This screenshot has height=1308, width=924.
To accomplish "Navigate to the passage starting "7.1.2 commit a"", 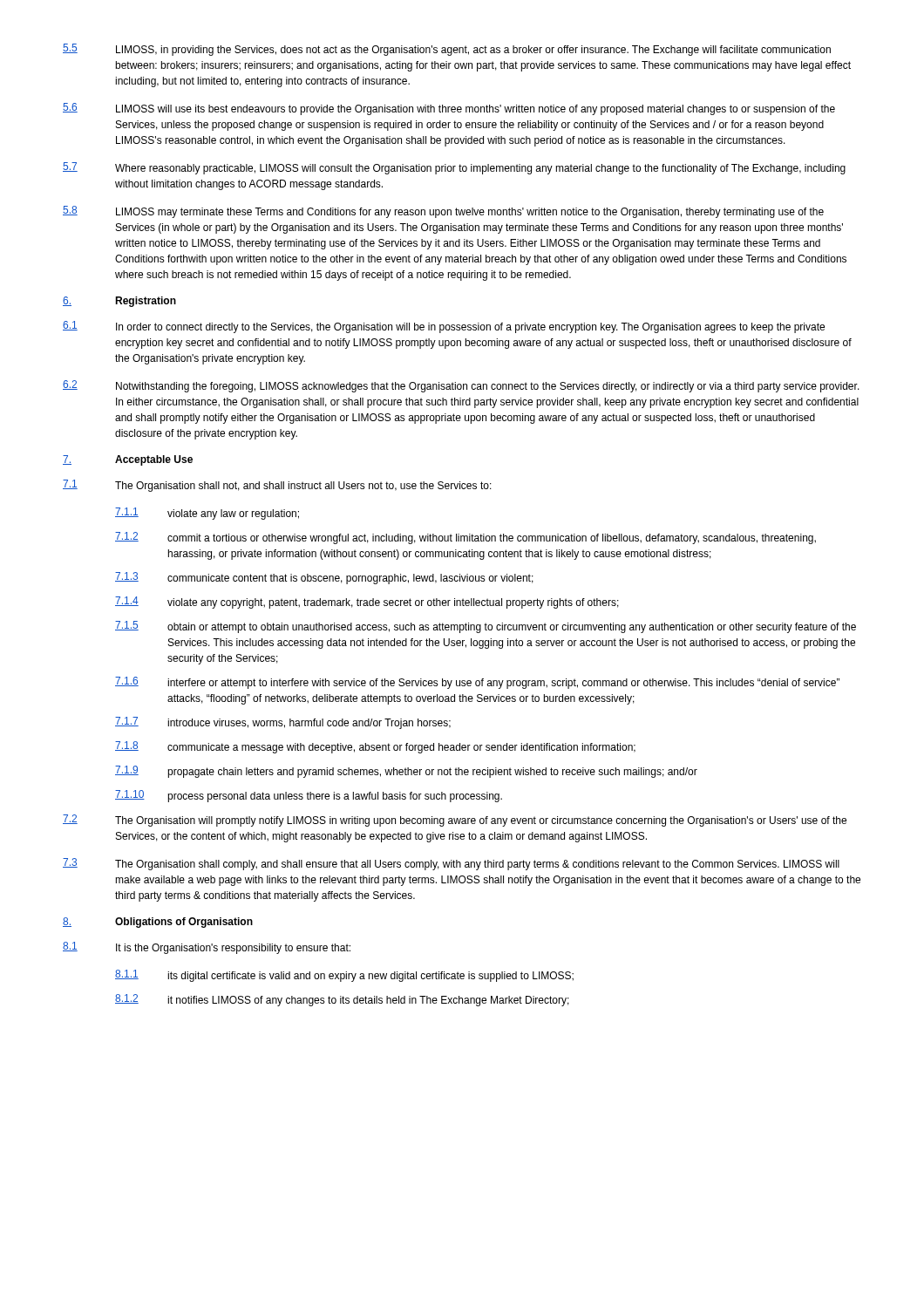I will click(x=488, y=546).
